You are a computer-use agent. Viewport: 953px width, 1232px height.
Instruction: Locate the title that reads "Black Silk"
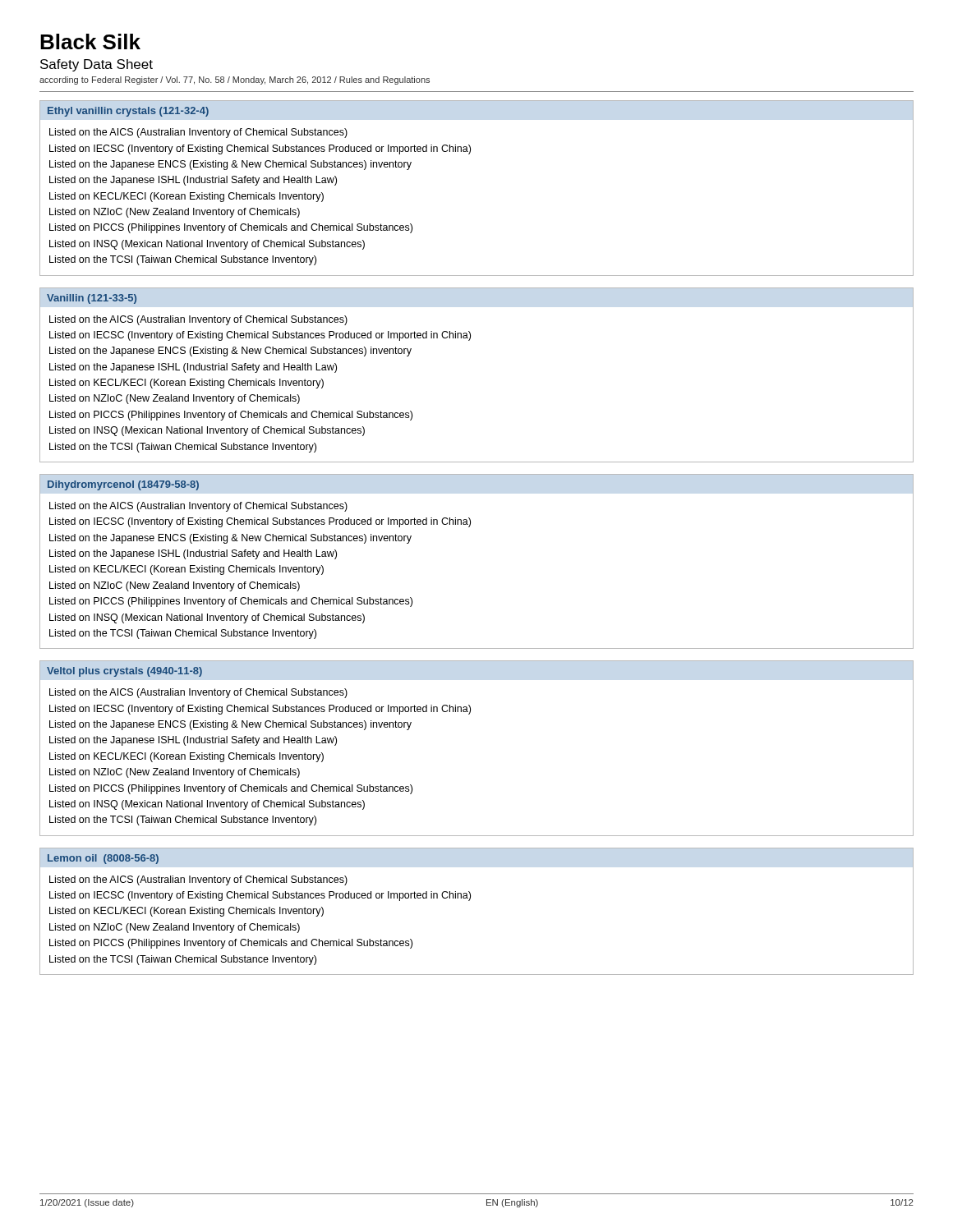[x=90, y=41]
